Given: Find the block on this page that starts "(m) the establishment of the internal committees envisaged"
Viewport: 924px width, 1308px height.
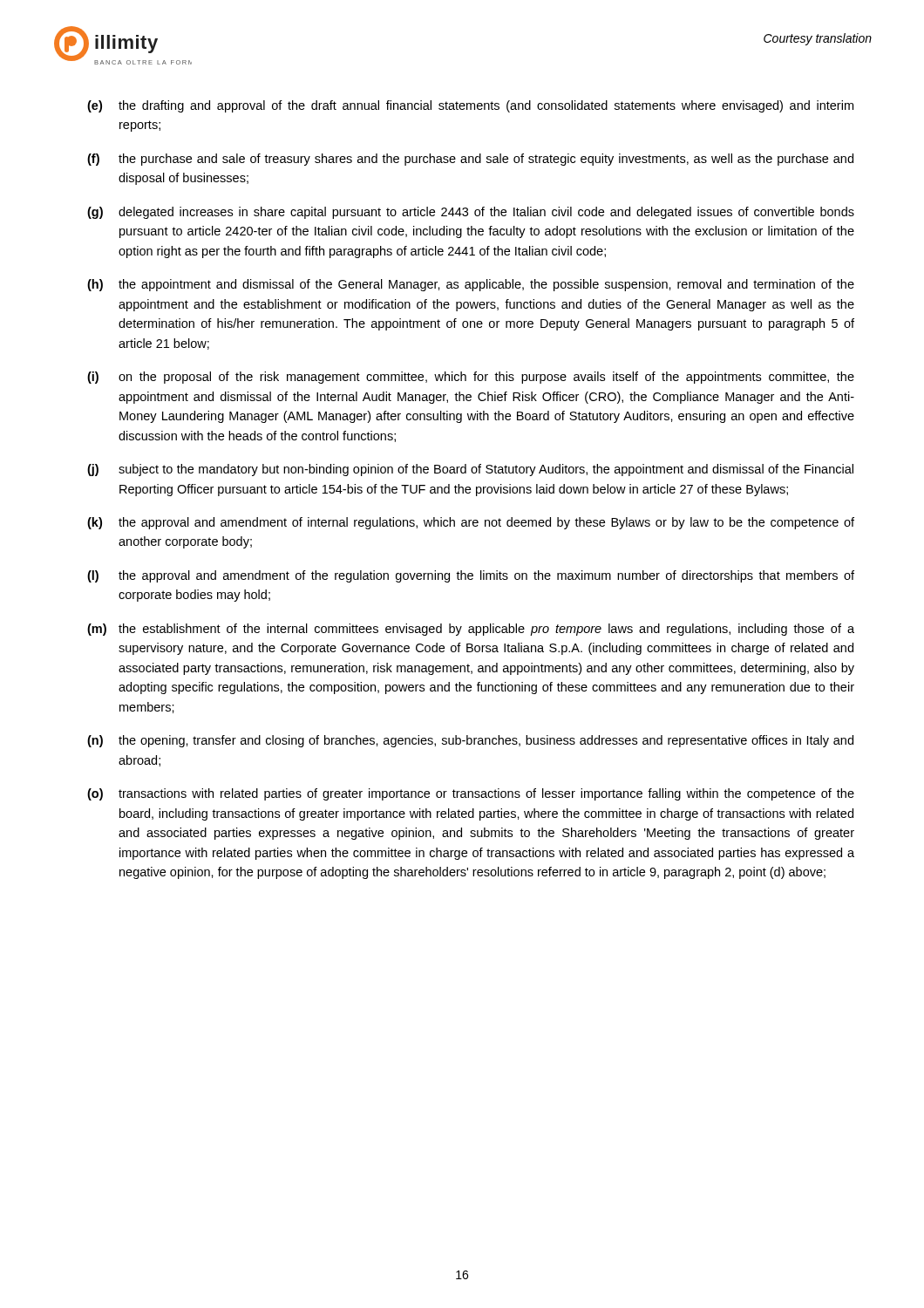Looking at the screenshot, I should coord(471,668).
